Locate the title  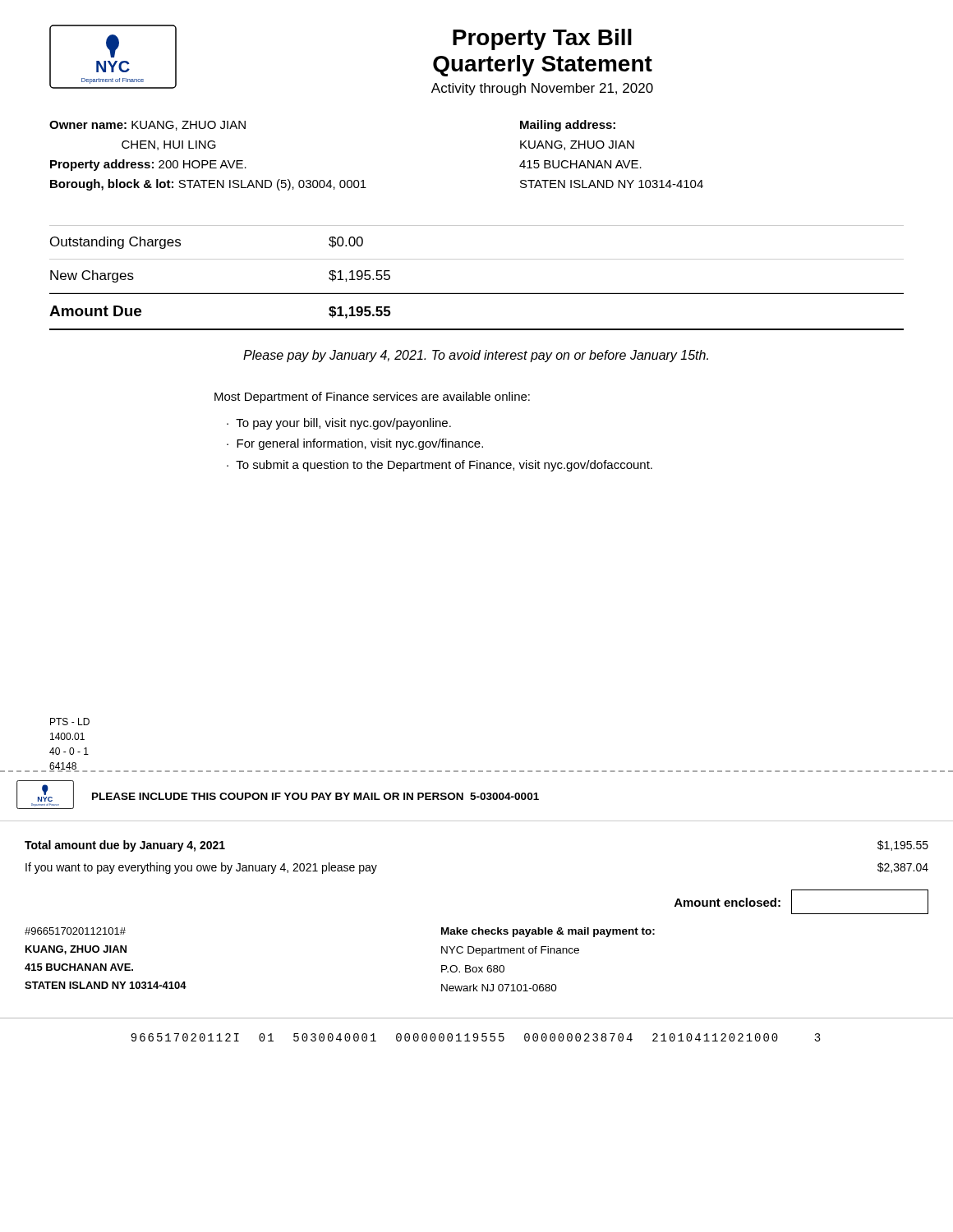pyautogui.click(x=542, y=51)
